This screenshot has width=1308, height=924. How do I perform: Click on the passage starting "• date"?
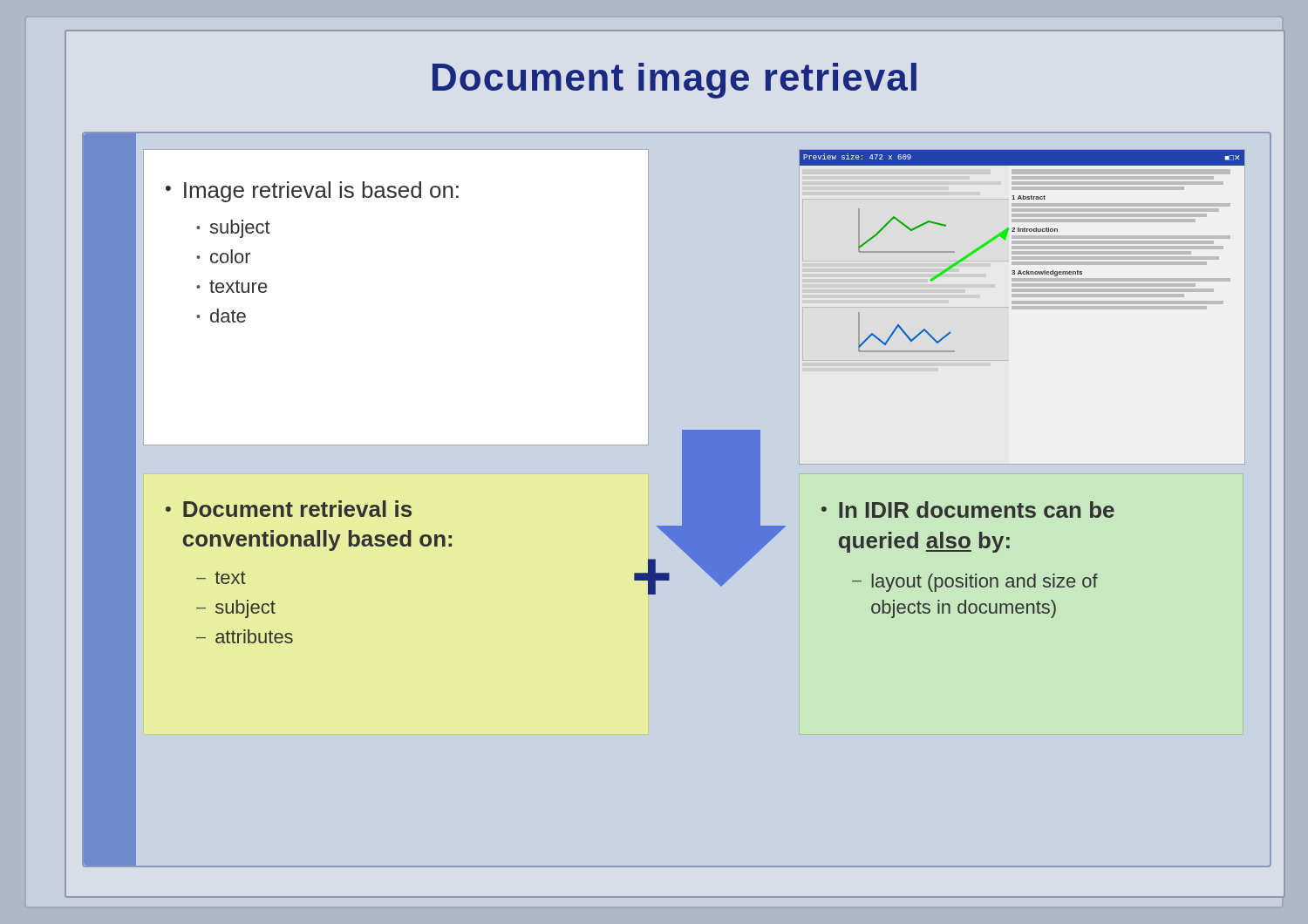(x=221, y=316)
